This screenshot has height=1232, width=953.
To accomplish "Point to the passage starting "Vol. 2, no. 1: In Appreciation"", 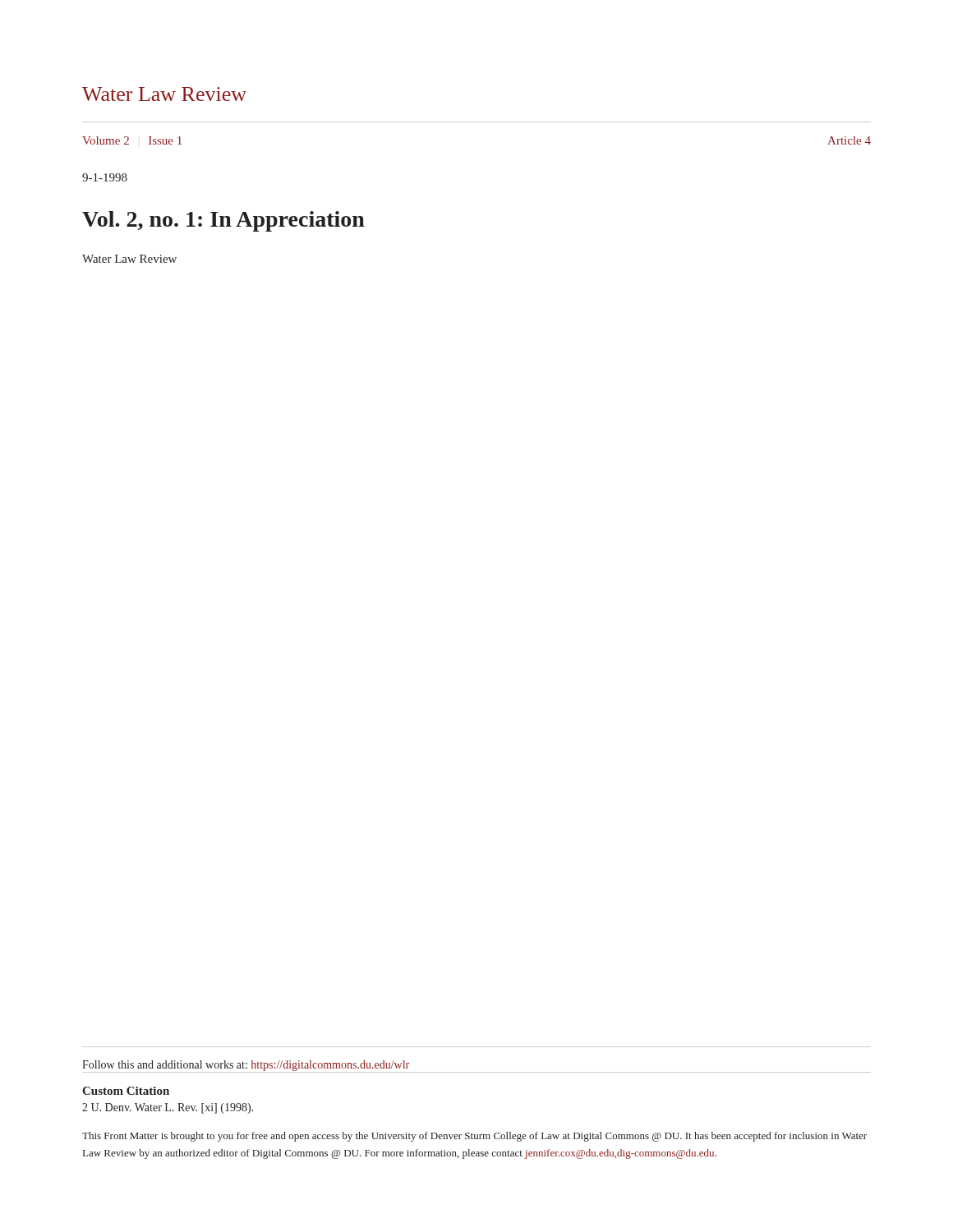I will pyautogui.click(x=223, y=221).
